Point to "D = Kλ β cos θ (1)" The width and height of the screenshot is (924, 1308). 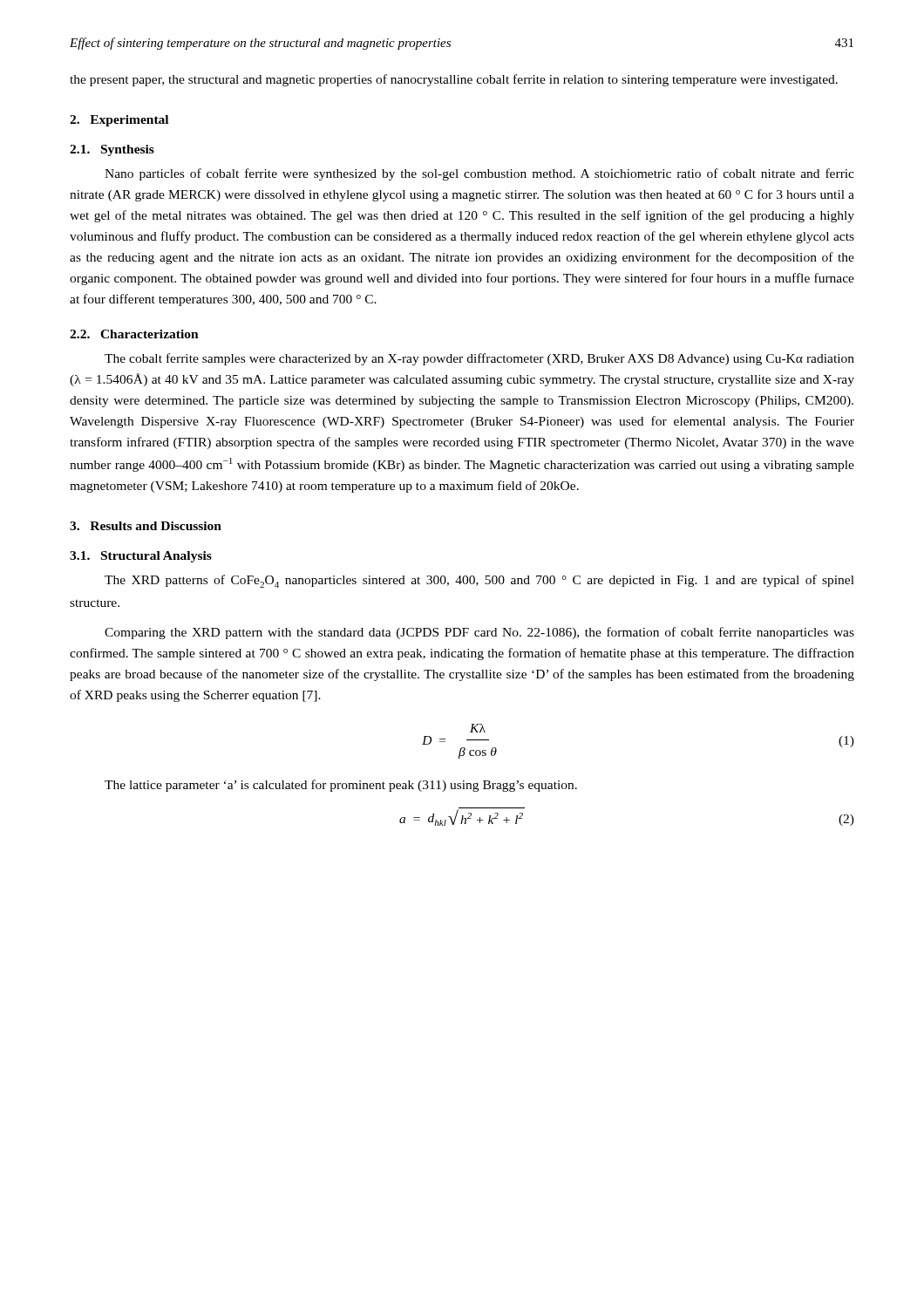click(x=478, y=728)
